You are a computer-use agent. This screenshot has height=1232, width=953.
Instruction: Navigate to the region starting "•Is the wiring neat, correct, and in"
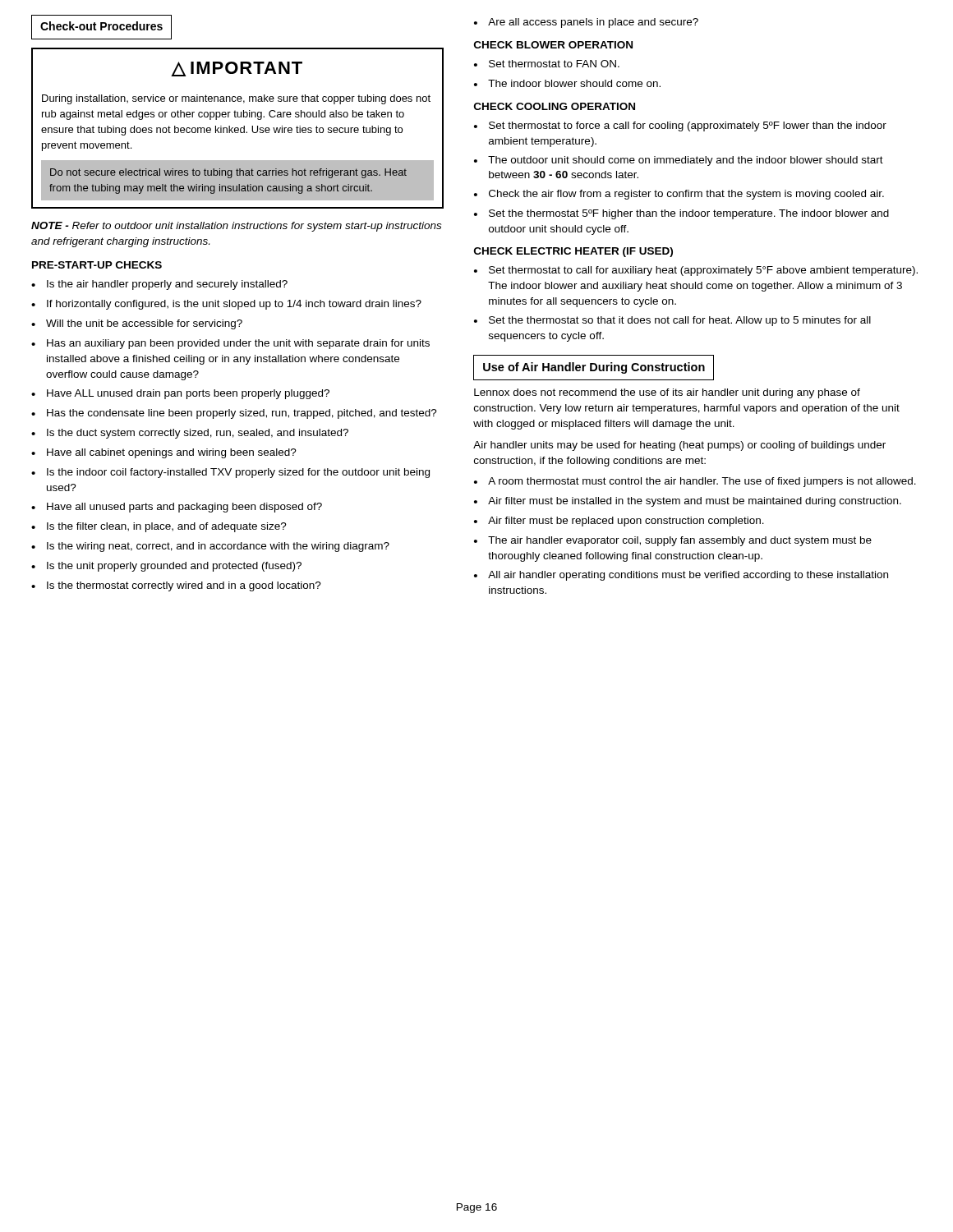pyautogui.click(x=238, y=547)
